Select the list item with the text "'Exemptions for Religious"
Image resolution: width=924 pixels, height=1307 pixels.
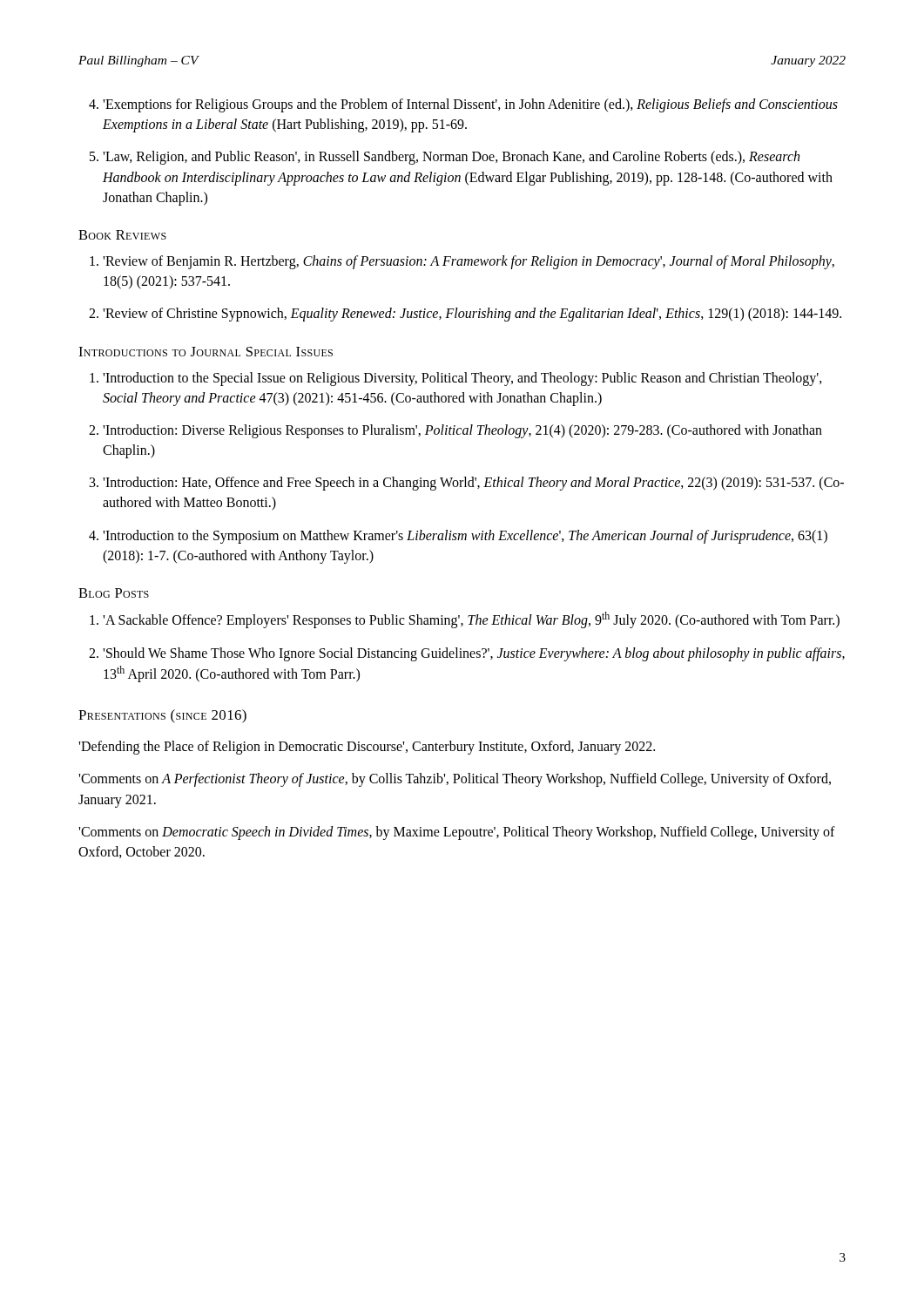[x=470, y=114]
